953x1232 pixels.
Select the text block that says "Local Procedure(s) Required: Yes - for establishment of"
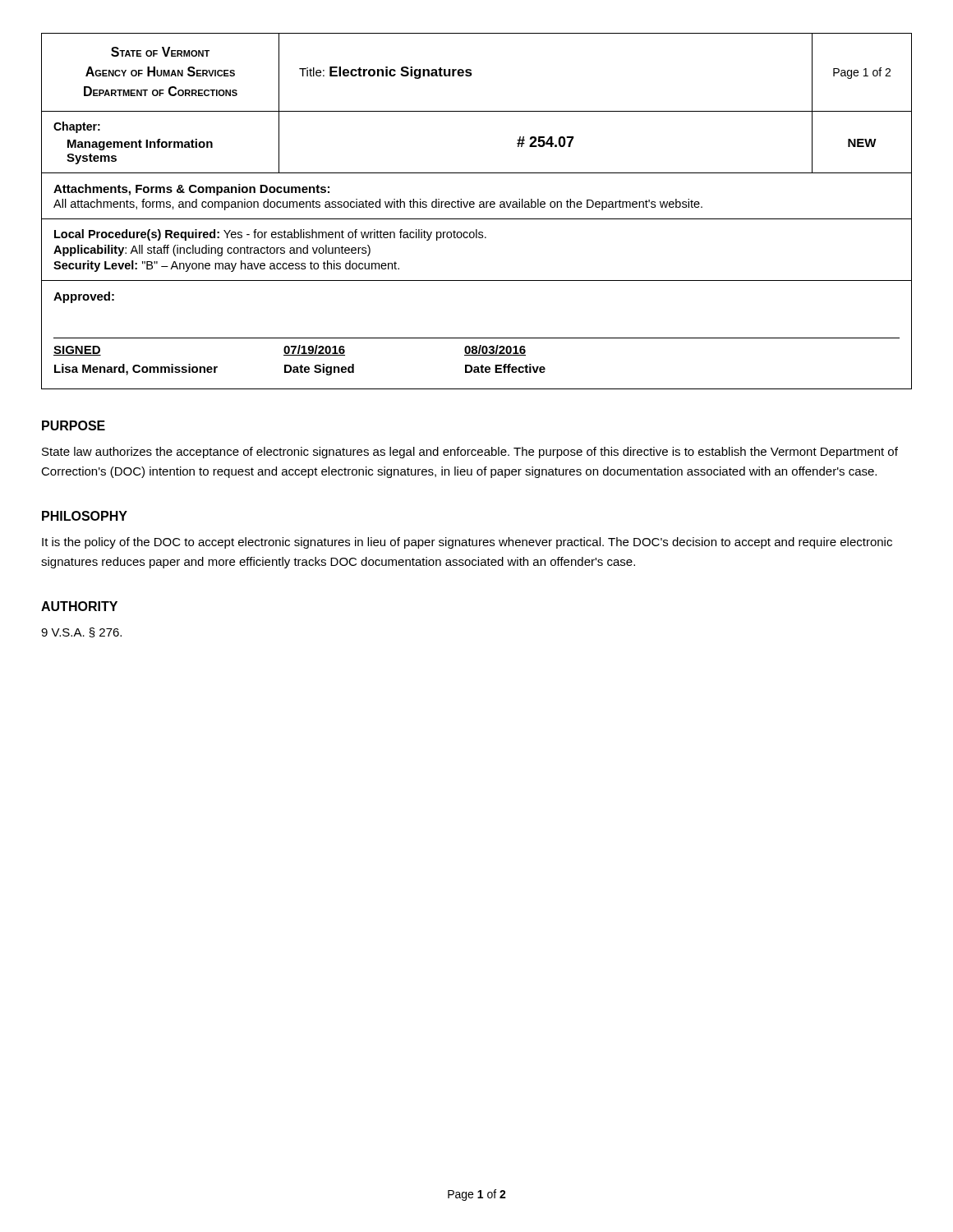[x=270, y=235]
